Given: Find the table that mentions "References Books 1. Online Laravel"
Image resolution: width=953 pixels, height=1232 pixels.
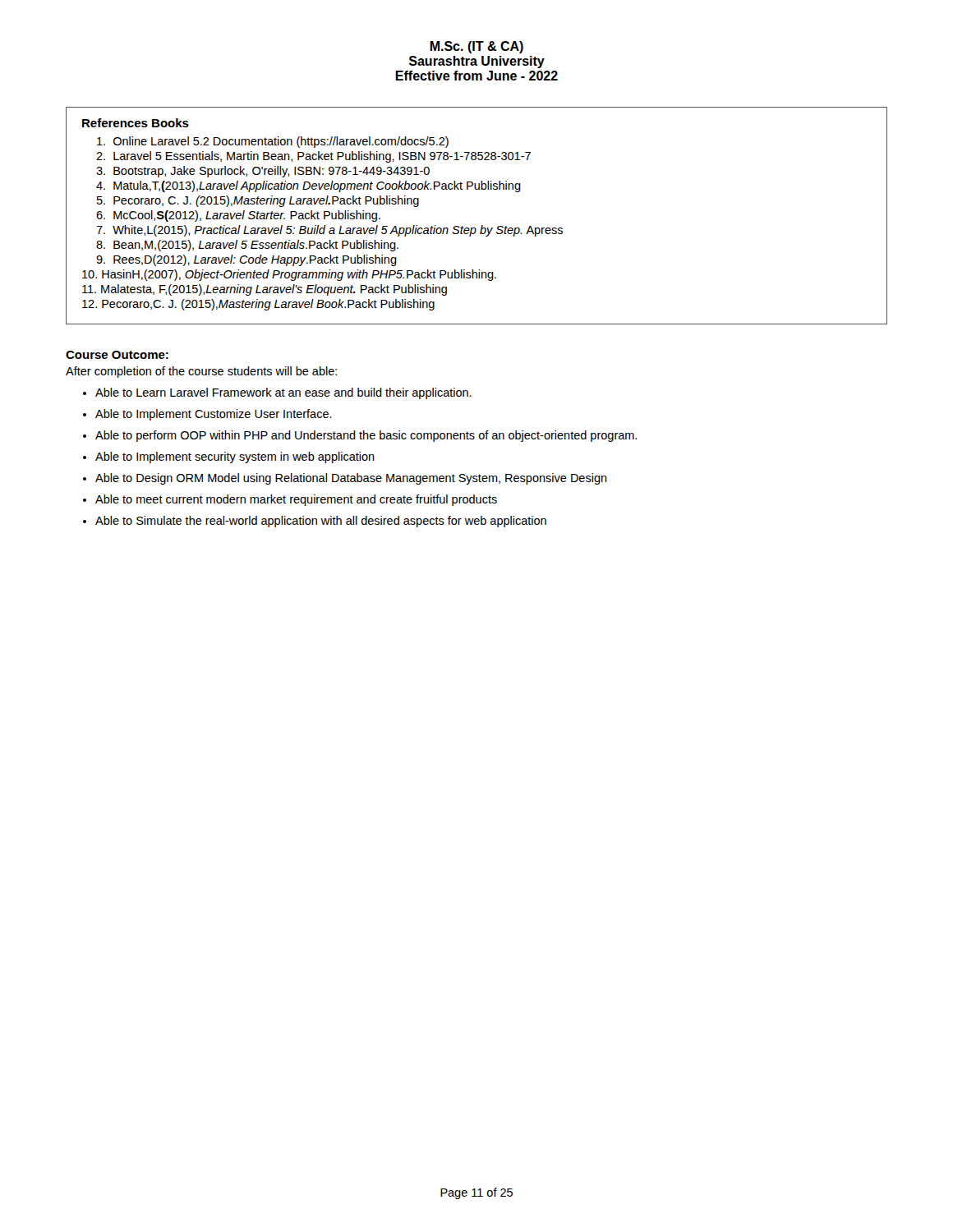Looking at the screenshot, I should click(x=476, y=216).
